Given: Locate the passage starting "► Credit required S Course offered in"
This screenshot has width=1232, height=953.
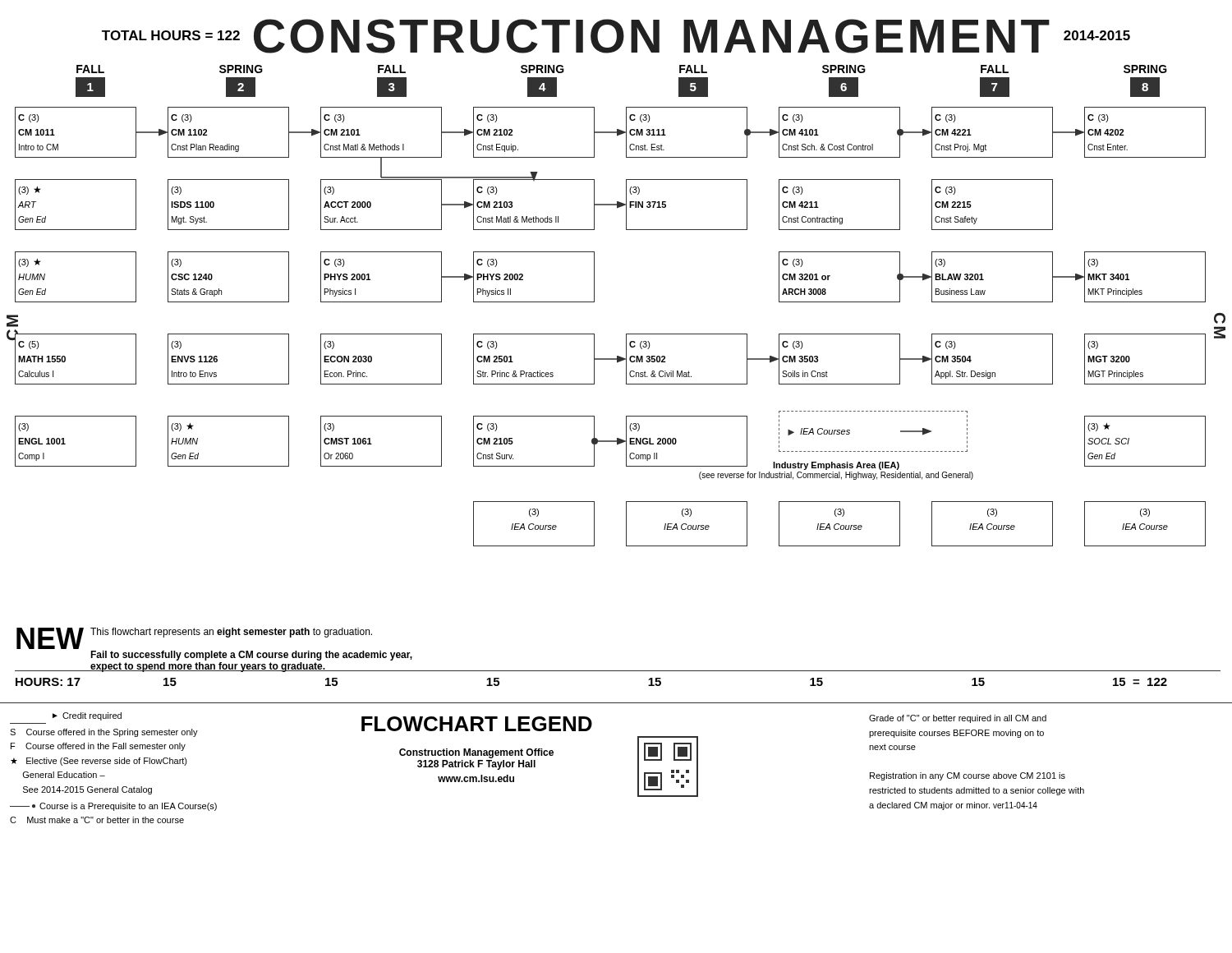Looking at the screenshot, I should click(145, 768).
